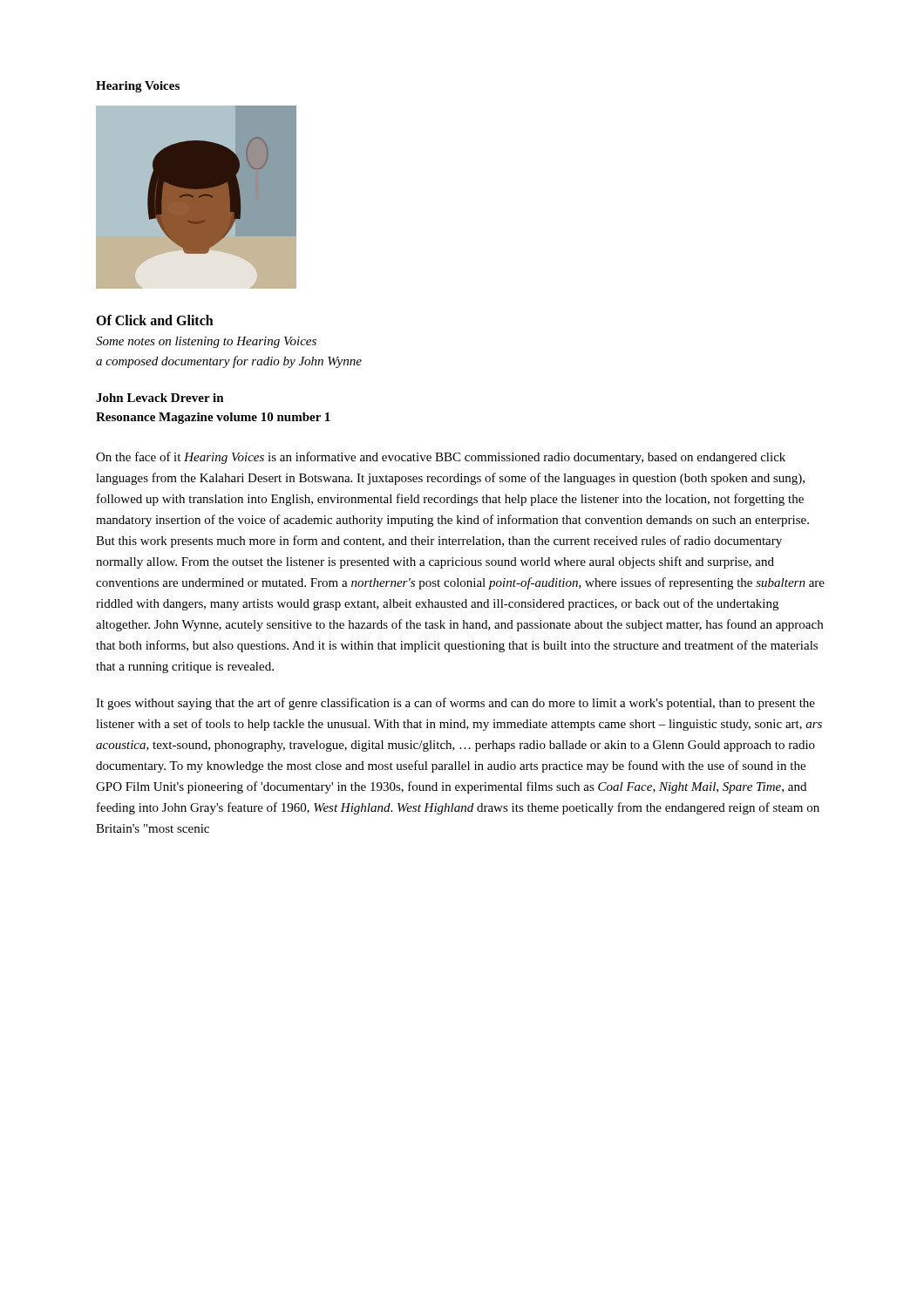
Task: Find the text block starting "It goes without saying"
Action: [x=462, y=765]
